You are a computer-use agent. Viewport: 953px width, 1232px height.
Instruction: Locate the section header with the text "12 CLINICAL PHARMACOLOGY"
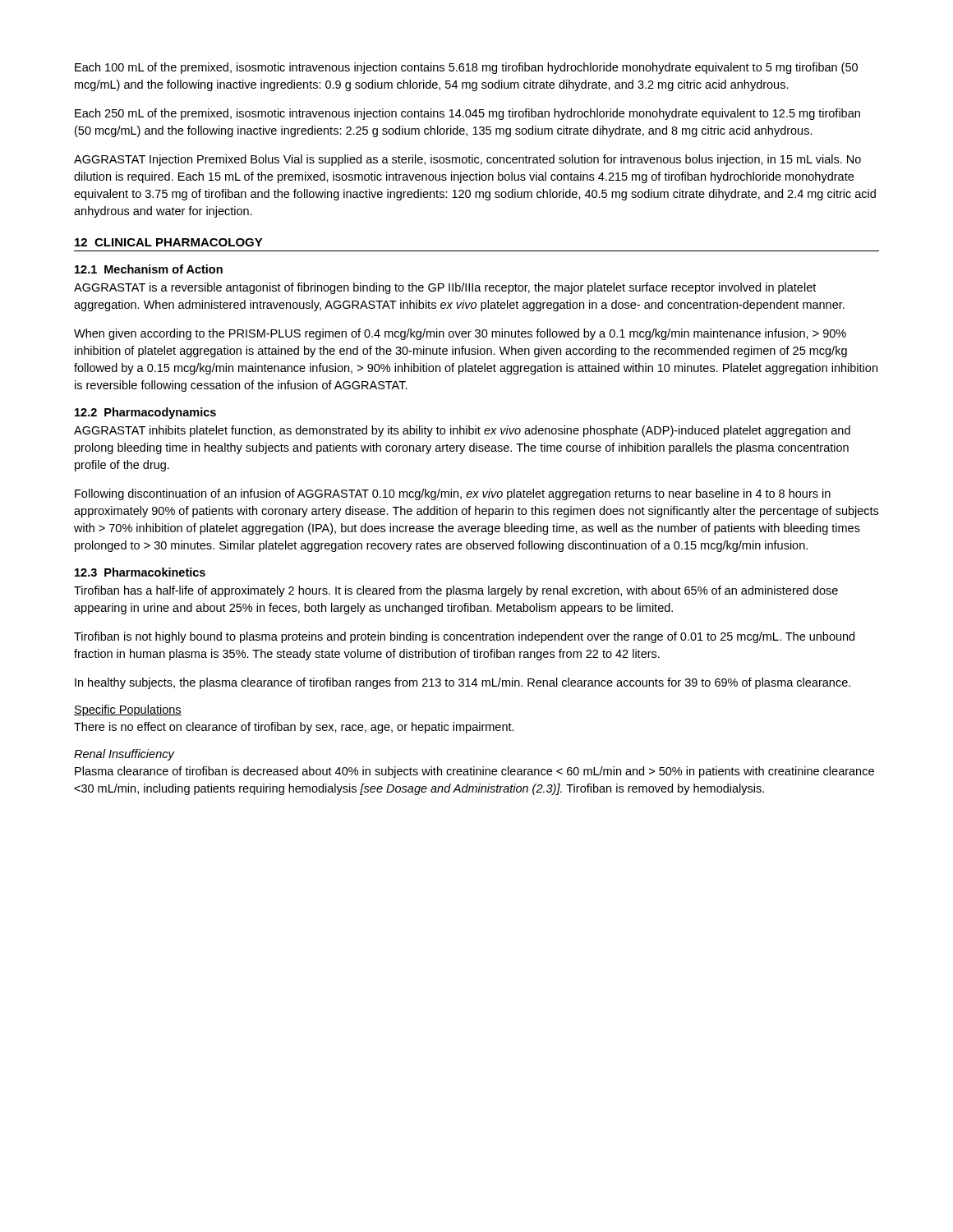[476, 243]
